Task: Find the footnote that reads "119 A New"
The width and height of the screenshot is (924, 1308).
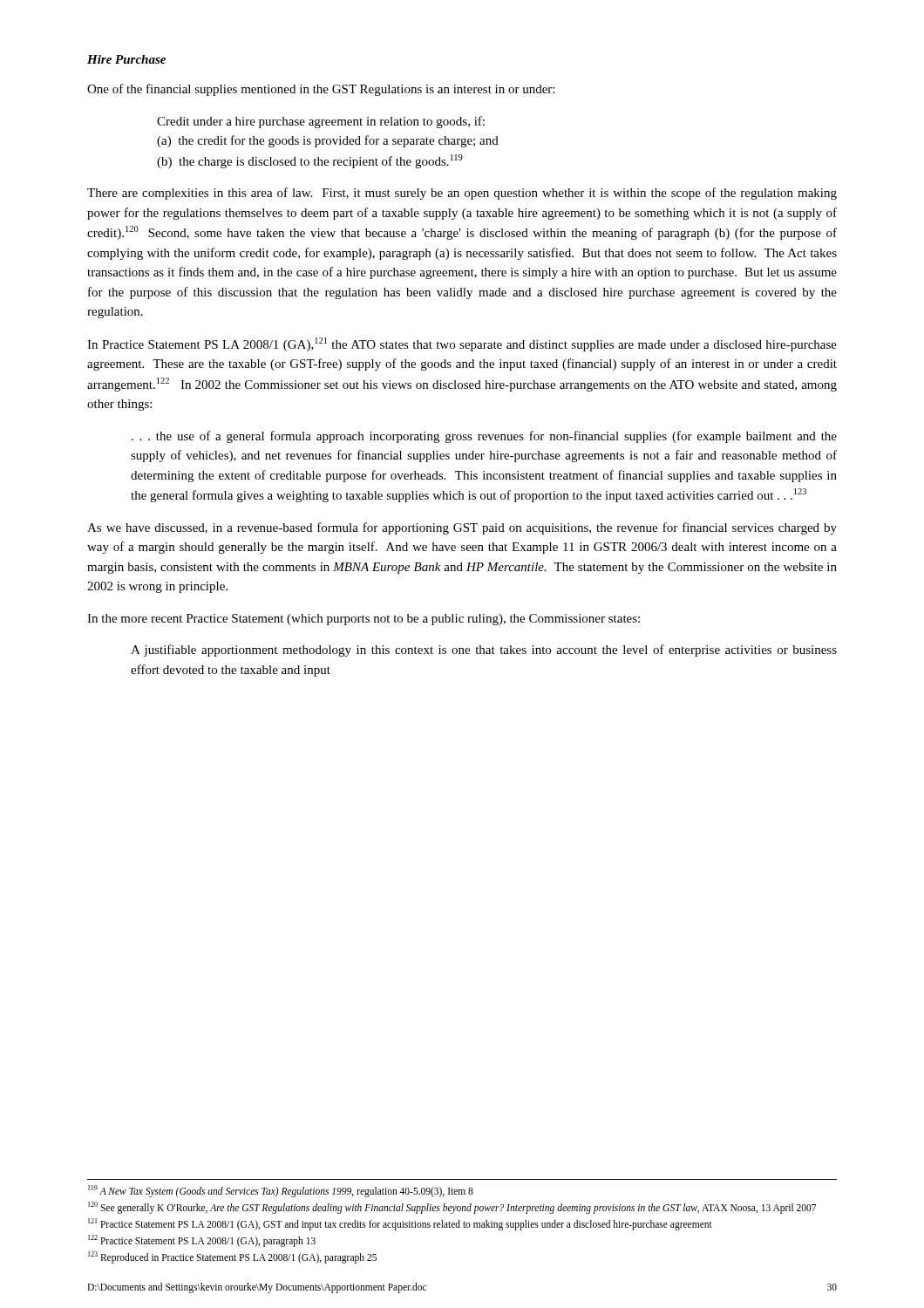Action: pyautogui.click(x=280, y=1191)
